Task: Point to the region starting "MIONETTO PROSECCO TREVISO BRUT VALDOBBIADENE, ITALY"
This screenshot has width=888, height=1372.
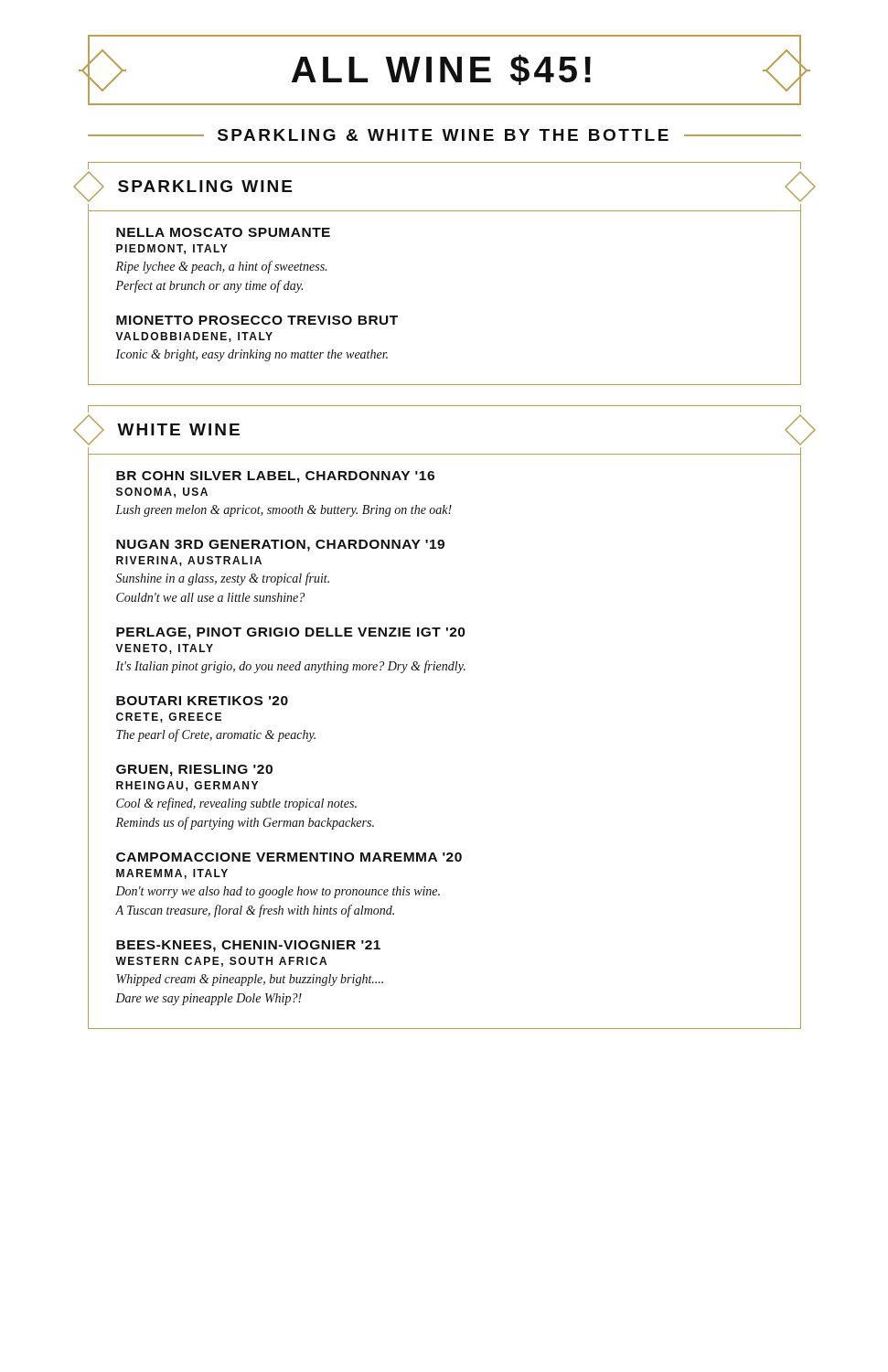Action: (x=257, y=320)
